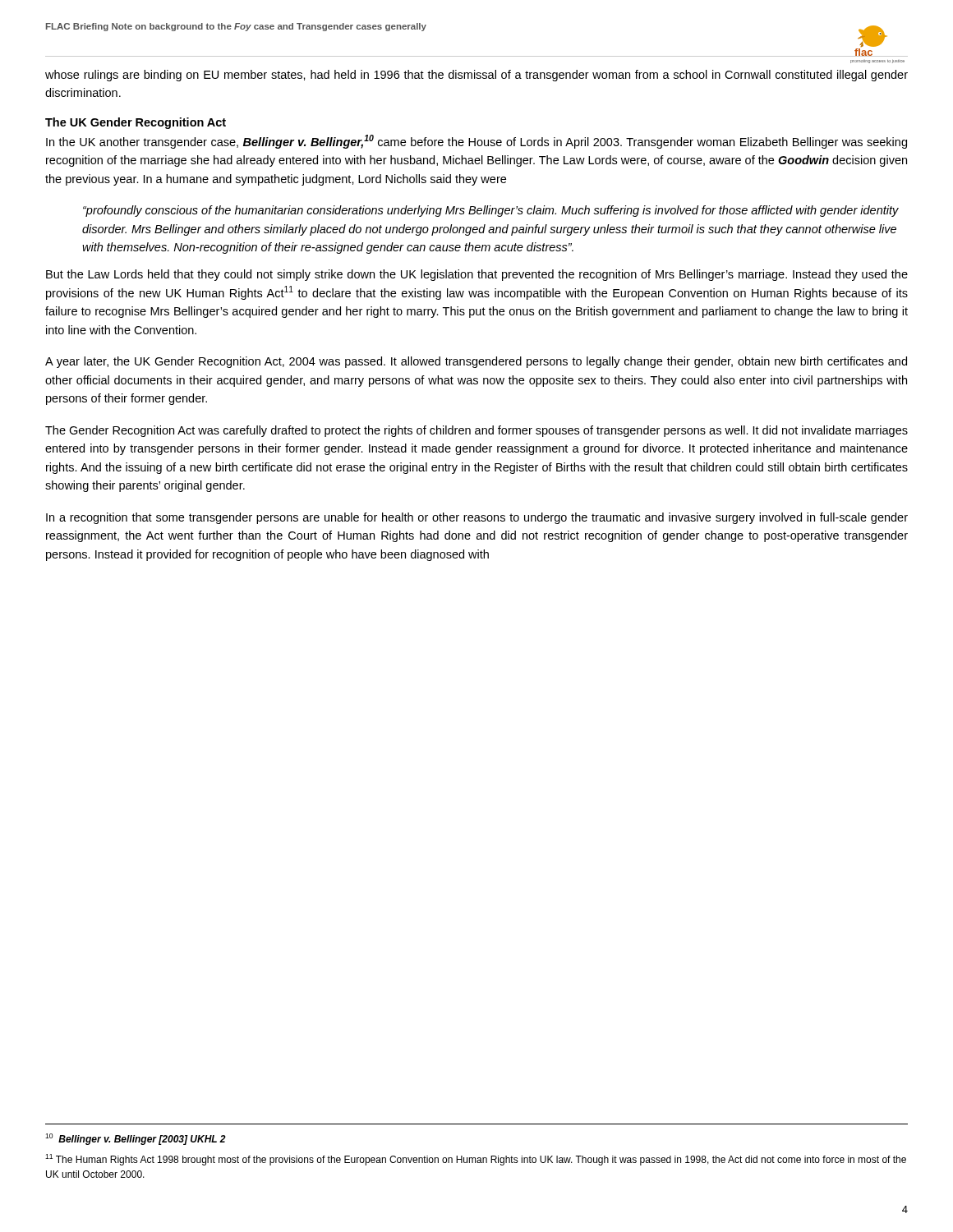
Task: Click on the text starting "The Gender Recognition Act"
Action: pyautogui.click(x=476, y=458)
